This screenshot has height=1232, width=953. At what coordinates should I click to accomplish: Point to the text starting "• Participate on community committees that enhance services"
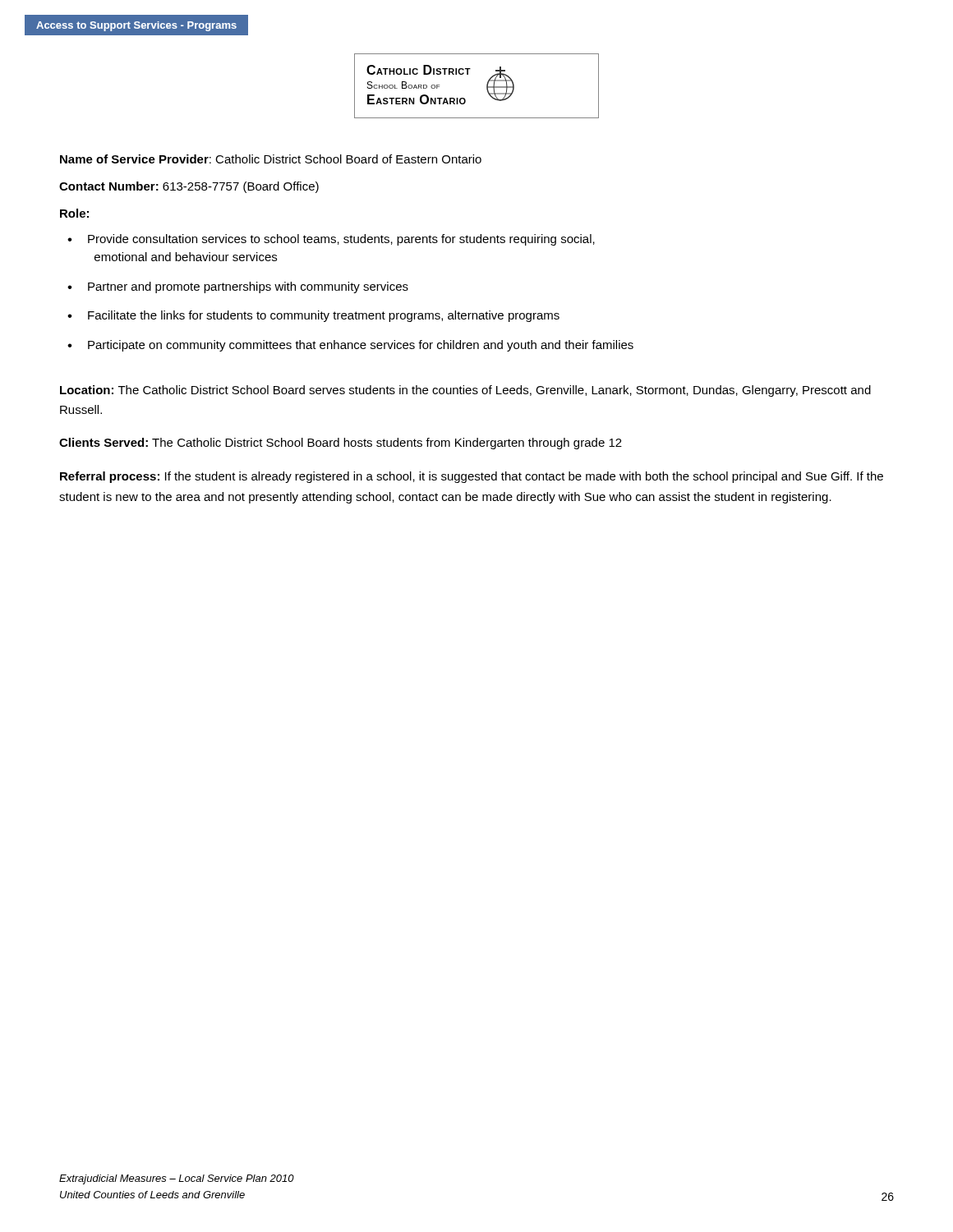coord(351,345)
